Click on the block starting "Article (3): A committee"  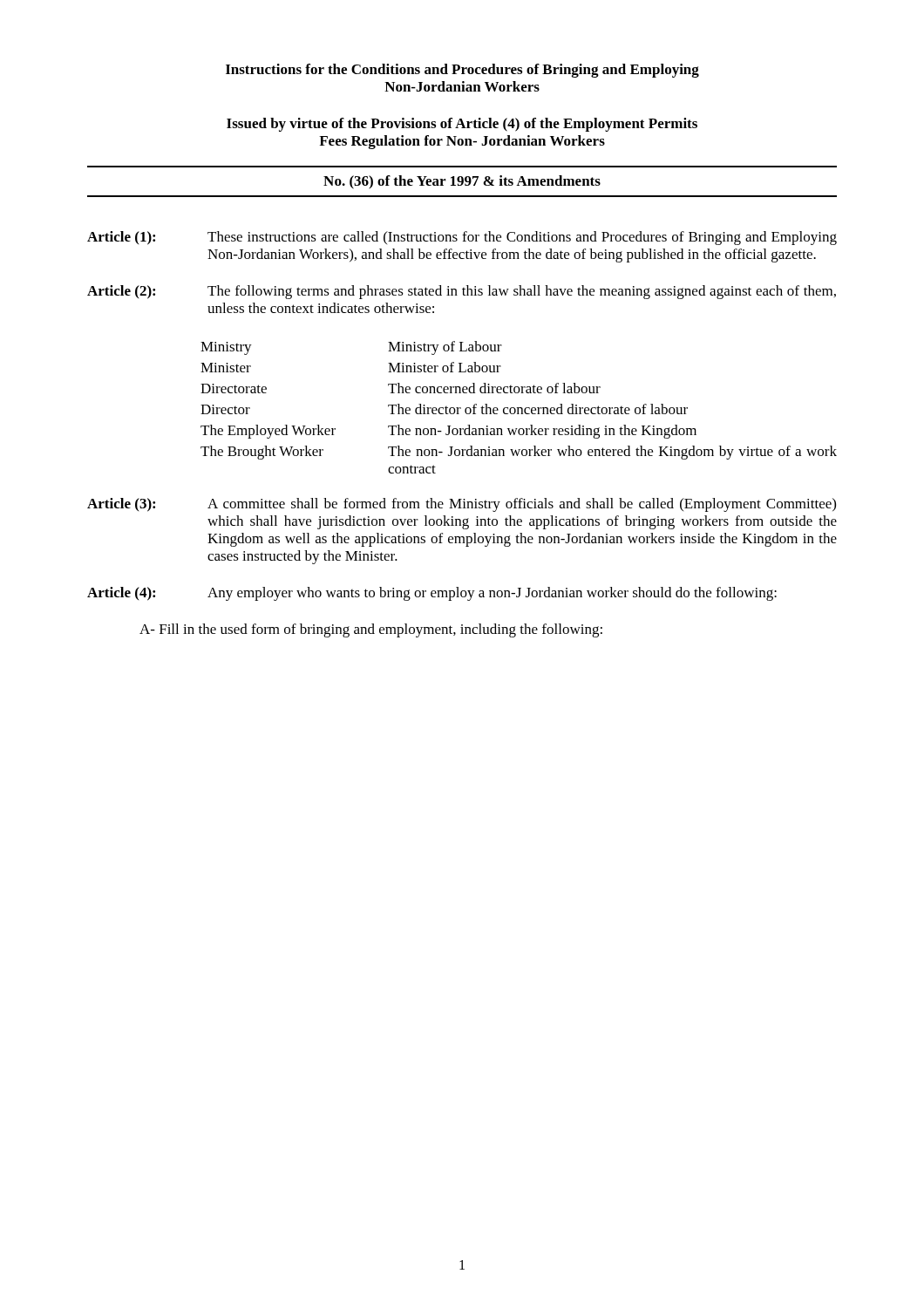click(x=462, y=530)
